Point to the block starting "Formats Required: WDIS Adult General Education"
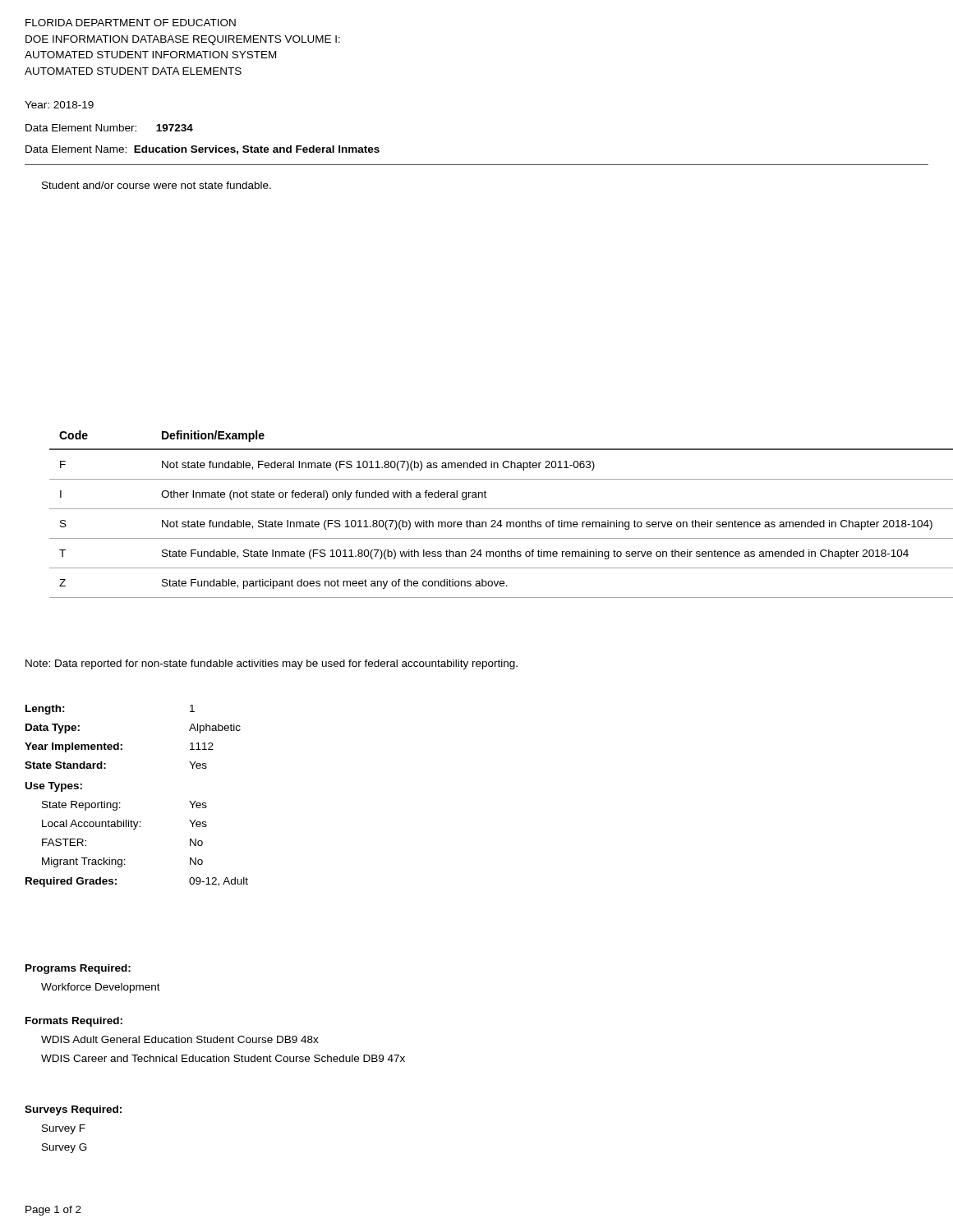 (215, 1040)
